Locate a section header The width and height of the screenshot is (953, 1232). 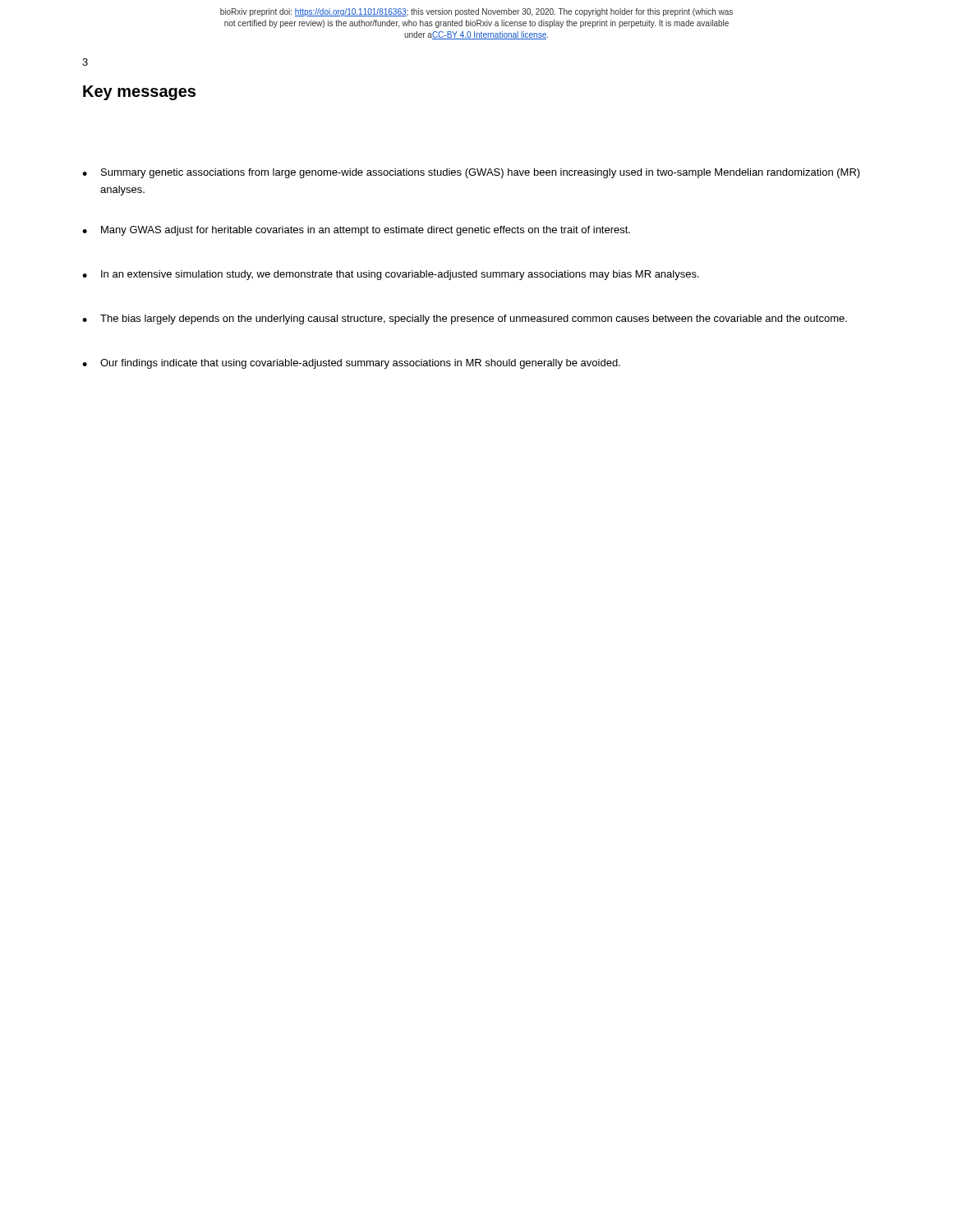pyautogui.click(x=139, y=91)
